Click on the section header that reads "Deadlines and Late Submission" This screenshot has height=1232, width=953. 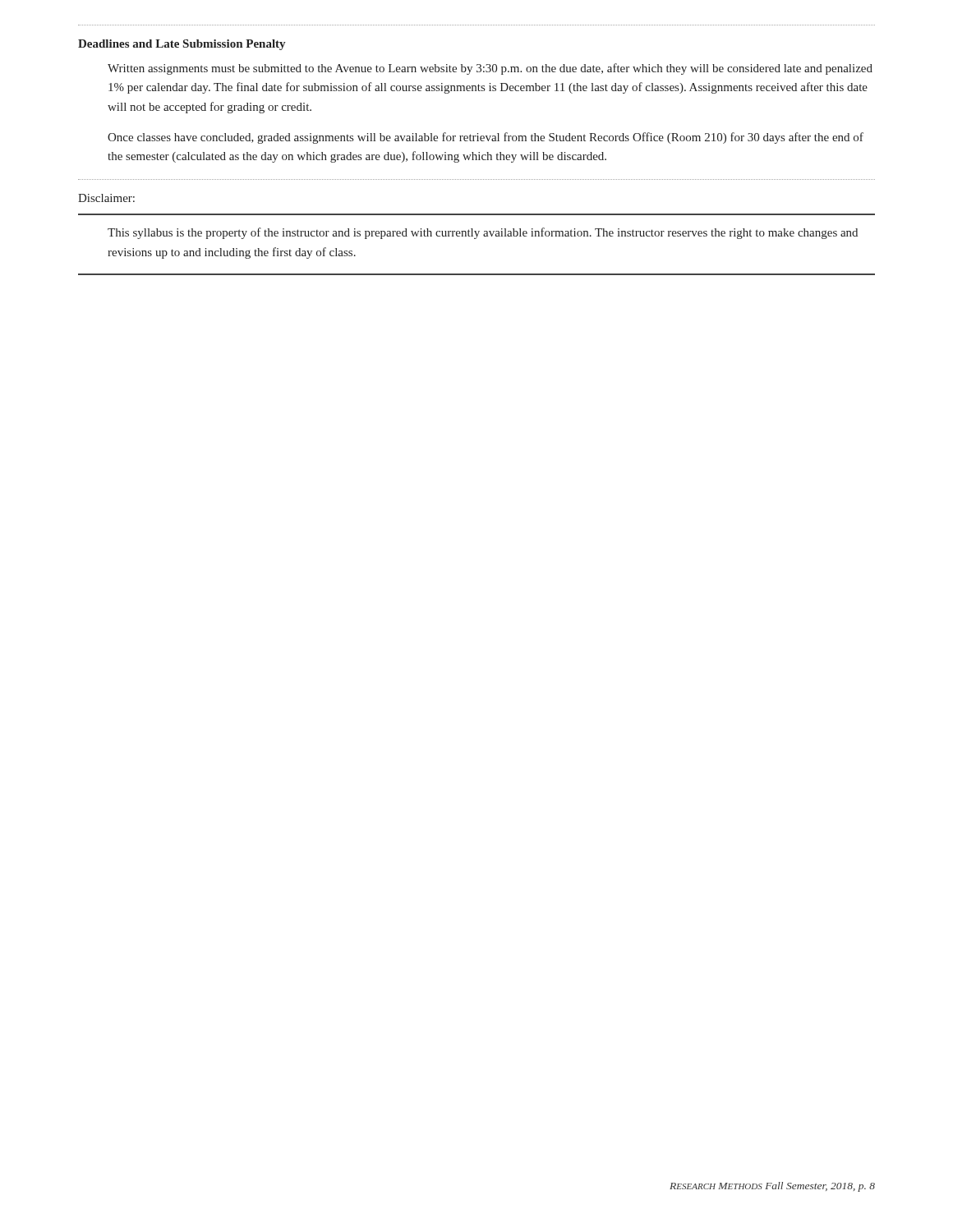pos(182,44)
